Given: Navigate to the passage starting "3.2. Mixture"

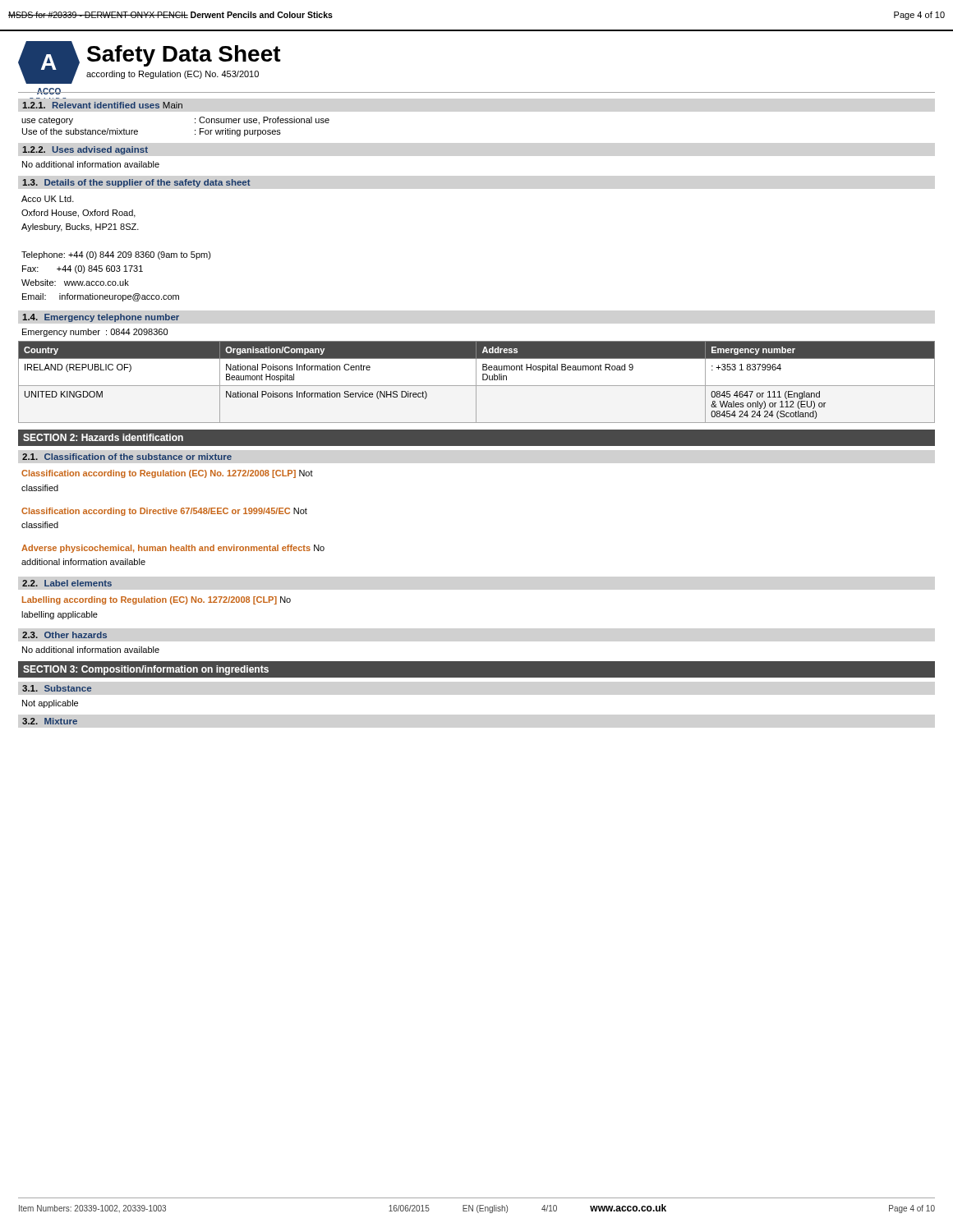Looking at the screenshot, I should point(50,721).
